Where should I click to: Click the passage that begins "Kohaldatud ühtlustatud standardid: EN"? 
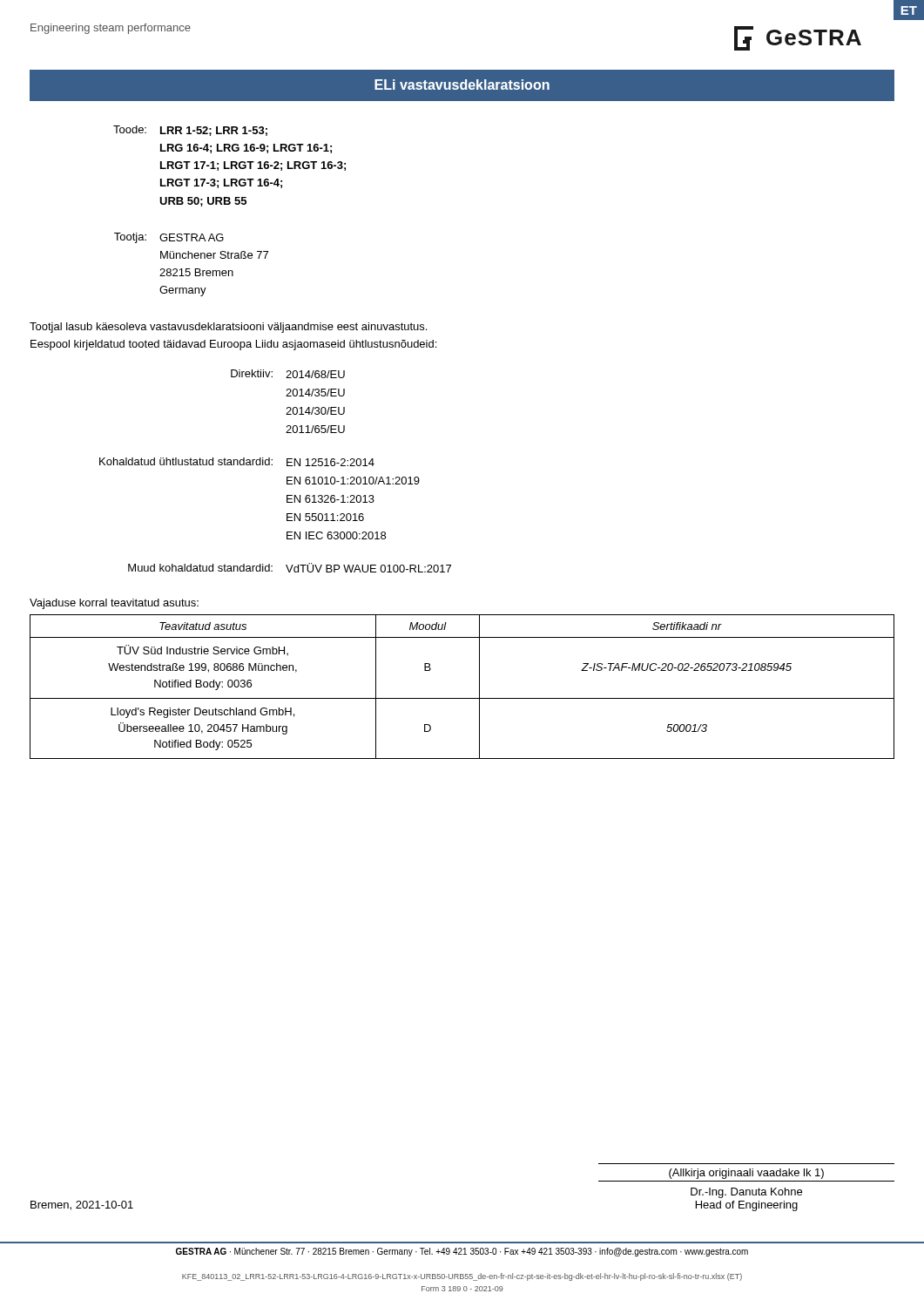click(237, 462)
